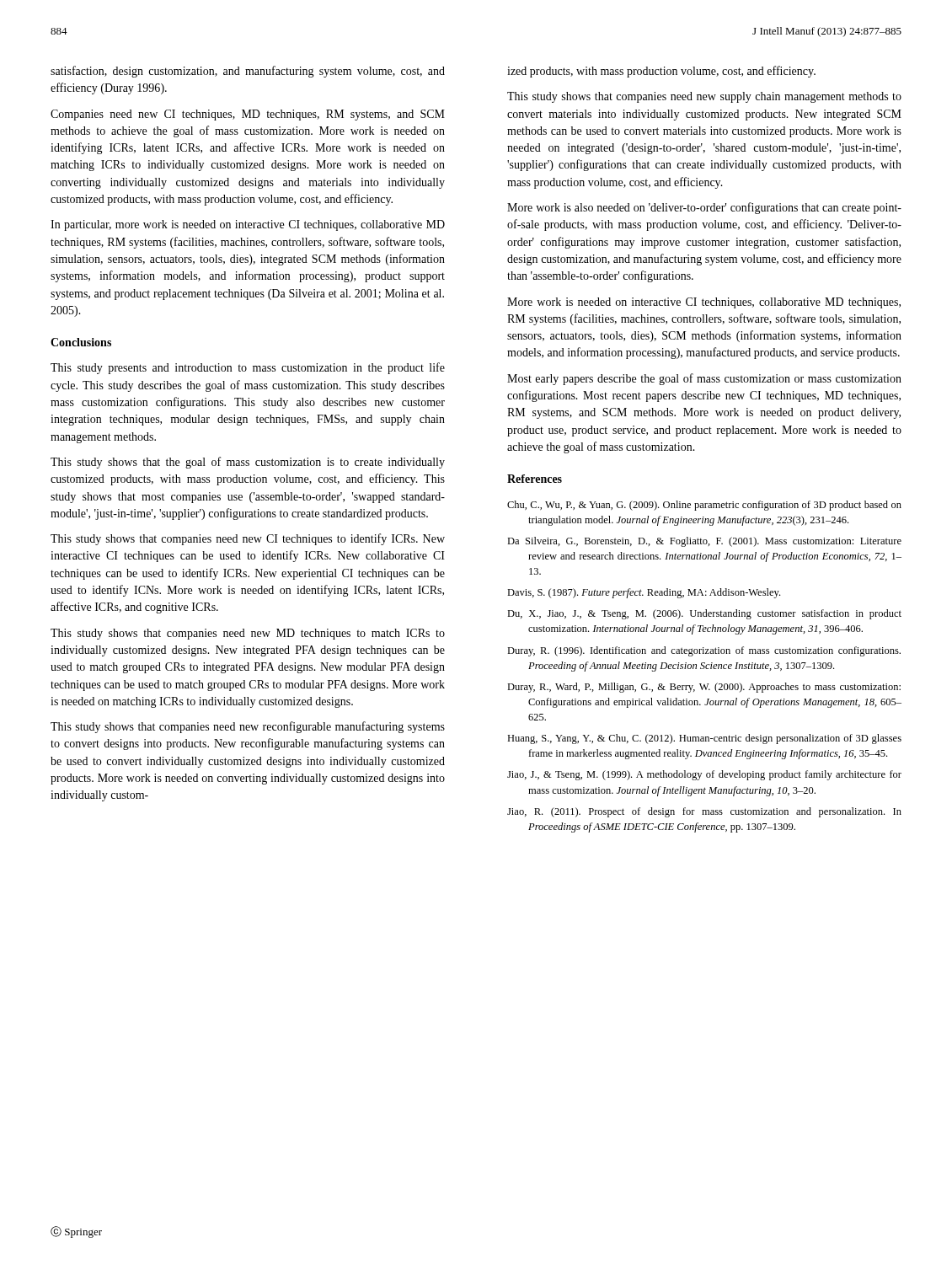Point to the text starting "Duray, R. (1996). Identification and categorization of mass"
The image size is (952, 1264).
tap(704, 658)
